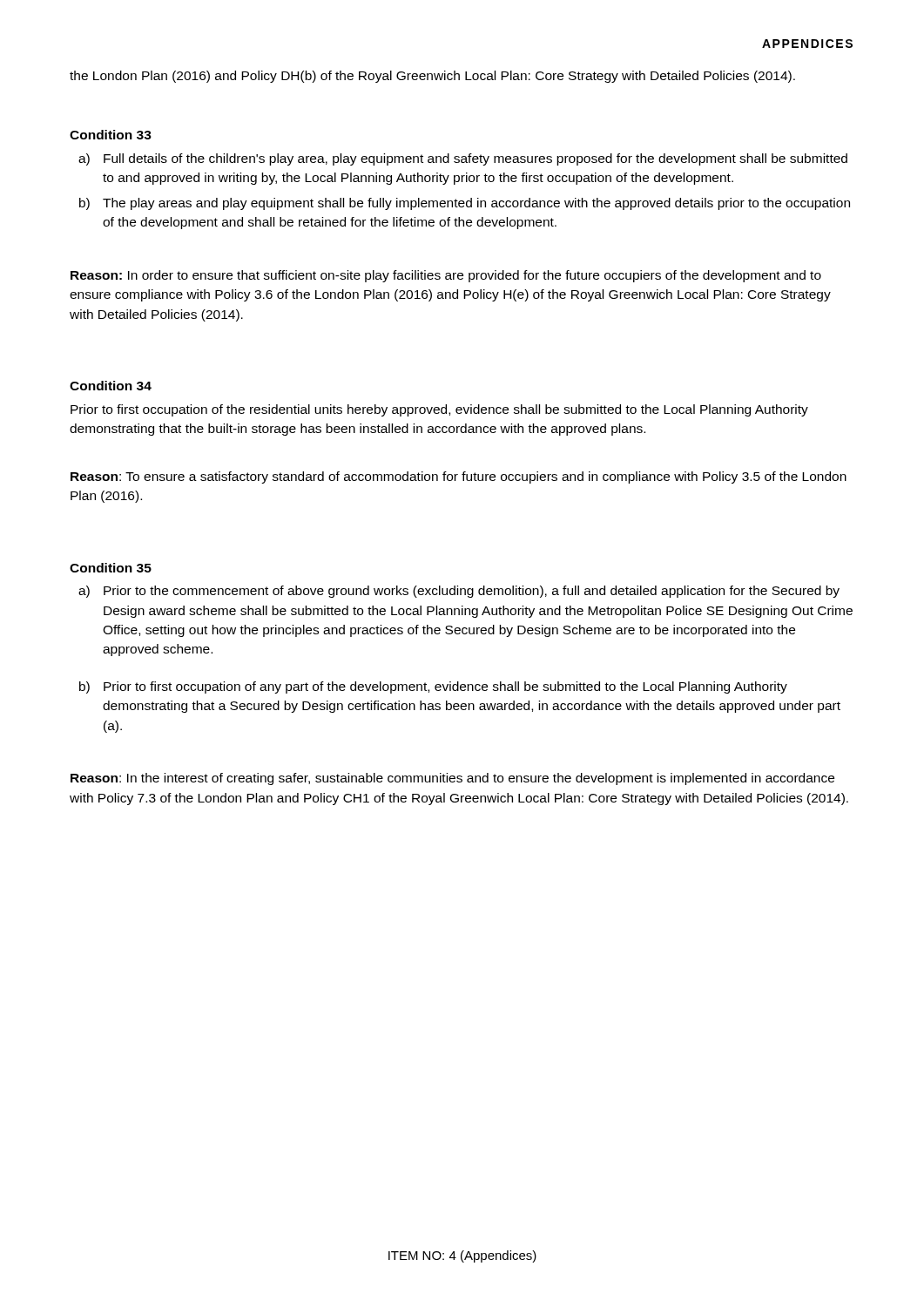Locate the block of text that opens with "Reason: In the interest of creating"
The height and width of the screenshot is (1307, 924).
coord(459,788)
